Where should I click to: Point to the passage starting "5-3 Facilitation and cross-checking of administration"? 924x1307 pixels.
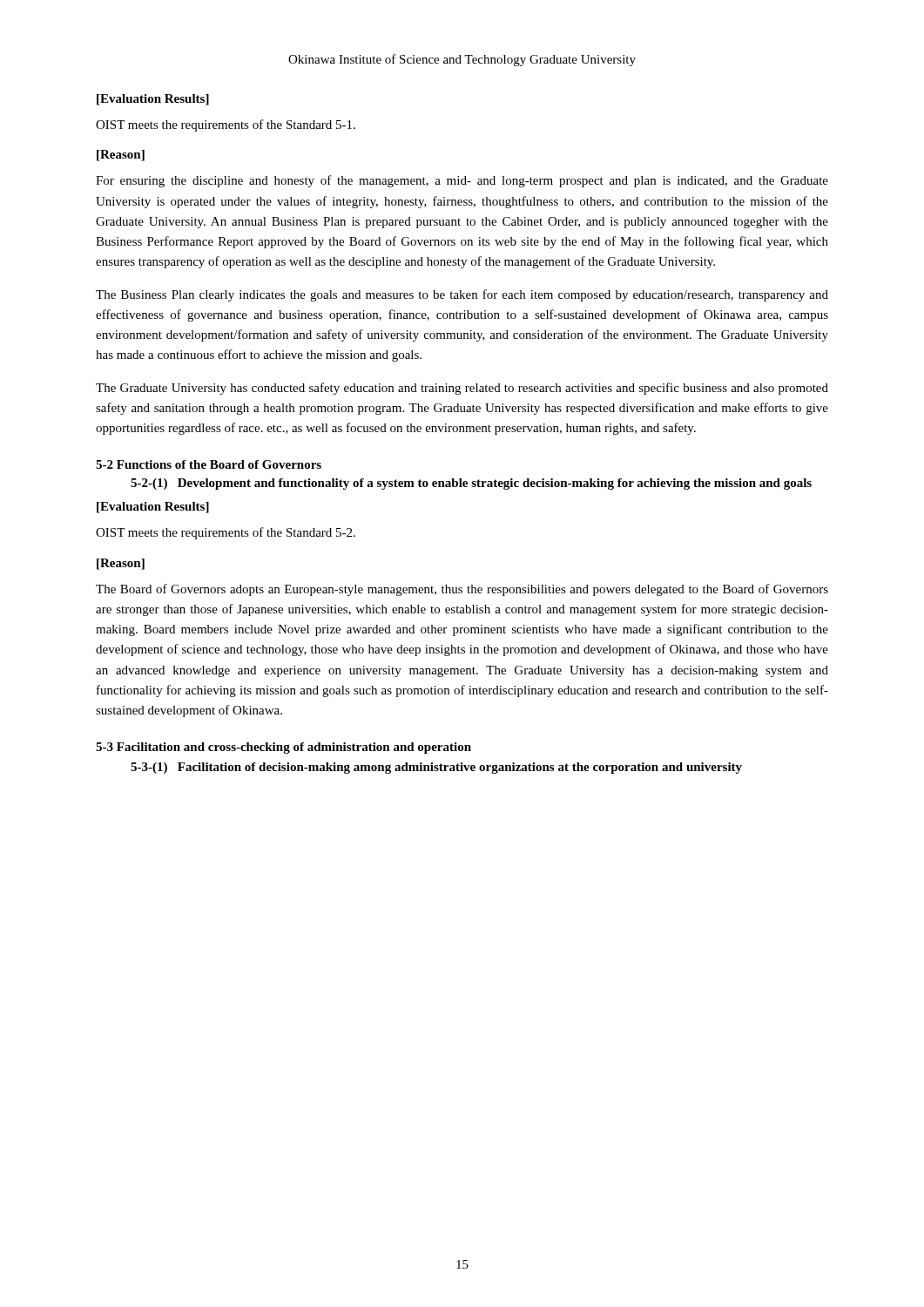283,747
